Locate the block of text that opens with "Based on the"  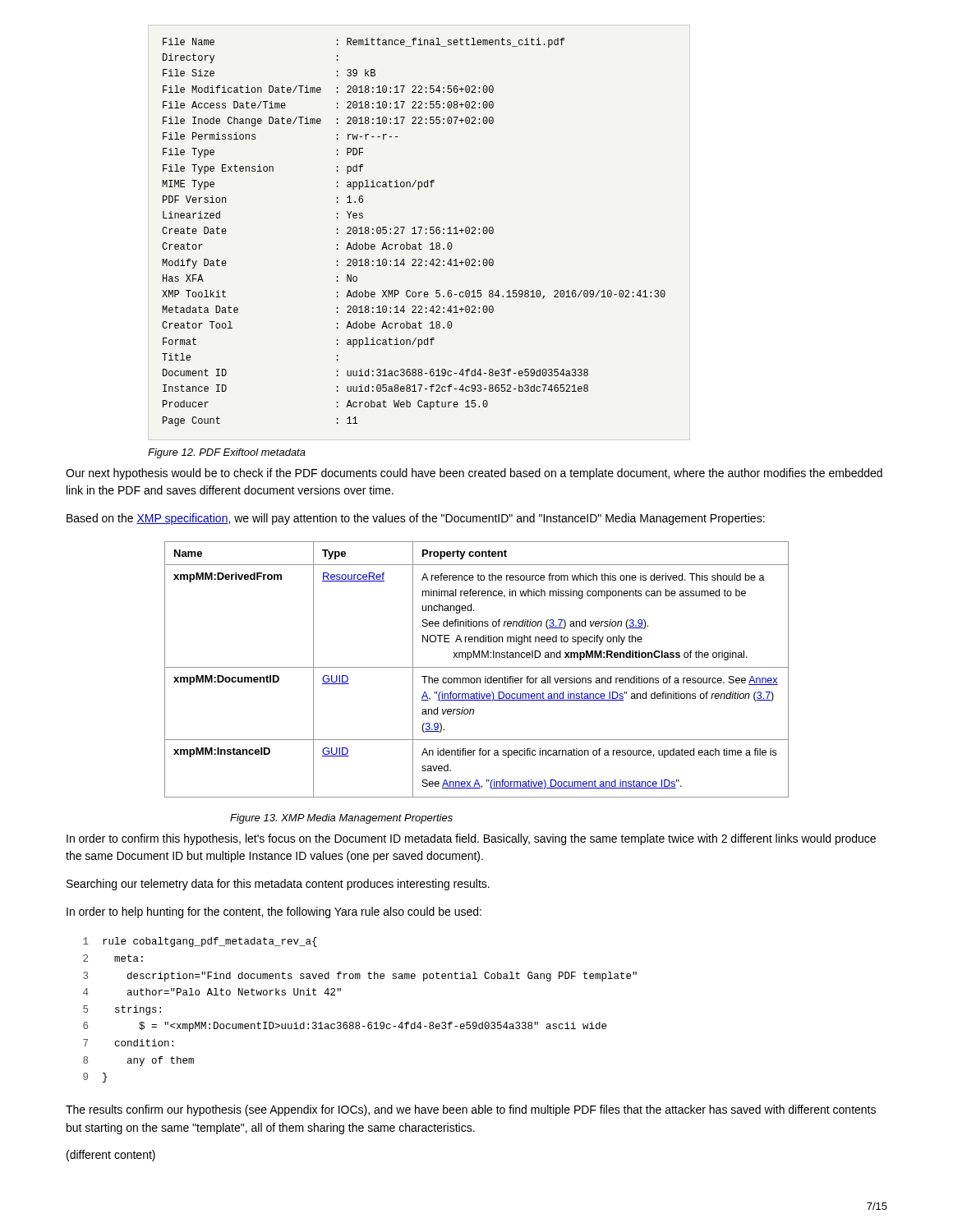pyautogui.click(x=416, y=518)
